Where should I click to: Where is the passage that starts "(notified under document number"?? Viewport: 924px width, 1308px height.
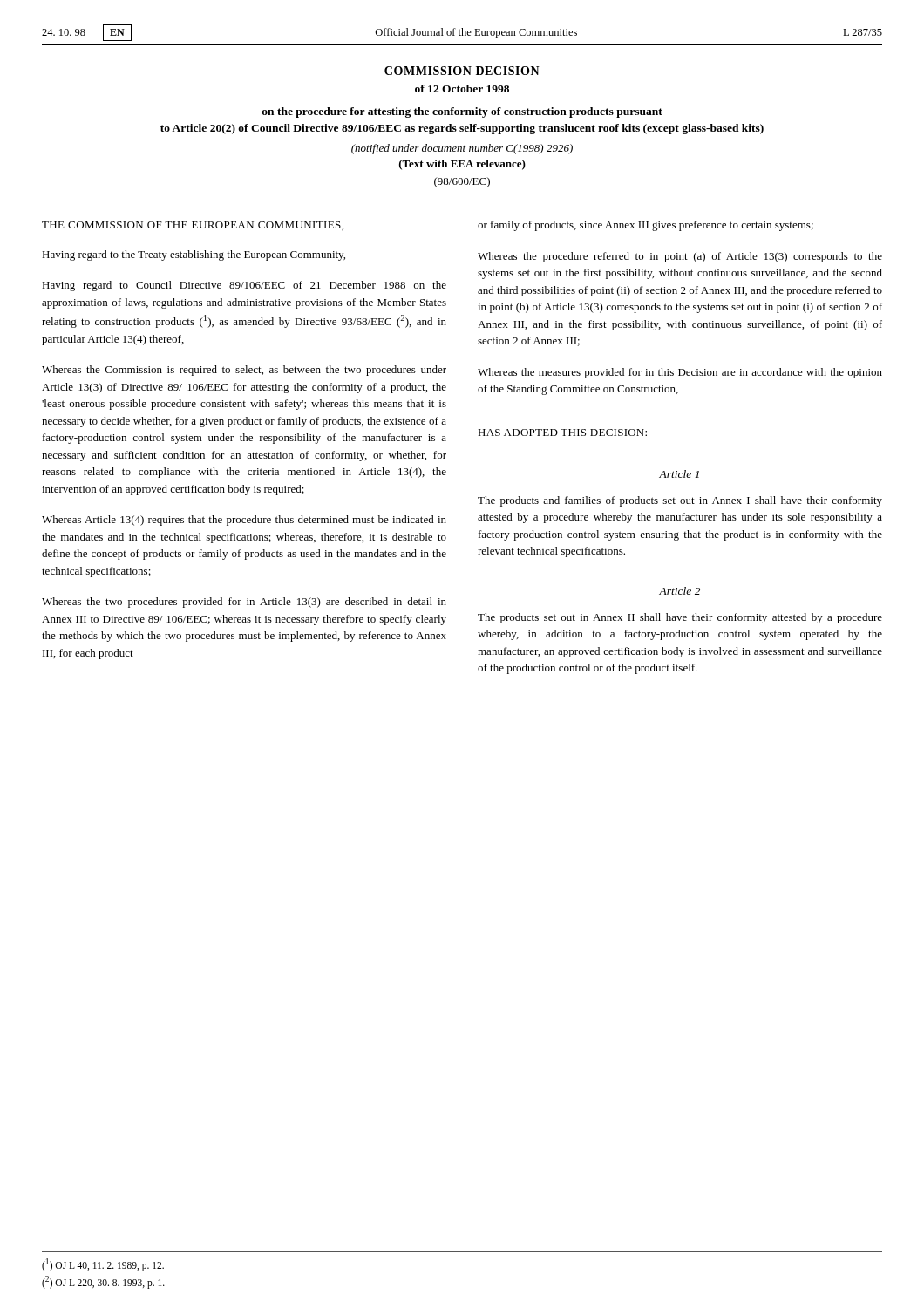[462, 148]
